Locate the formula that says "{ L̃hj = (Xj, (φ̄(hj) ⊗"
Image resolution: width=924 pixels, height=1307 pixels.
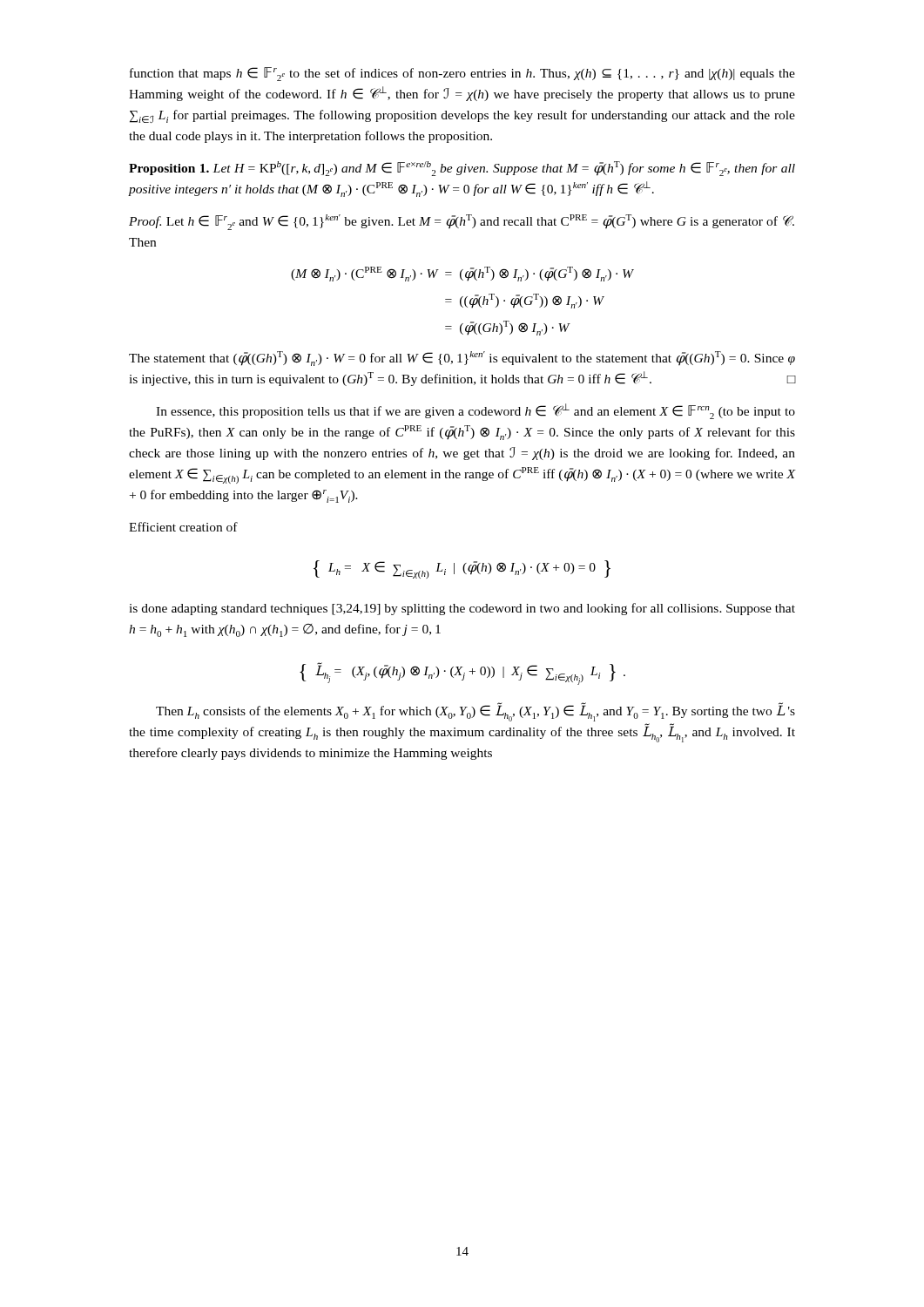point(462,671)
